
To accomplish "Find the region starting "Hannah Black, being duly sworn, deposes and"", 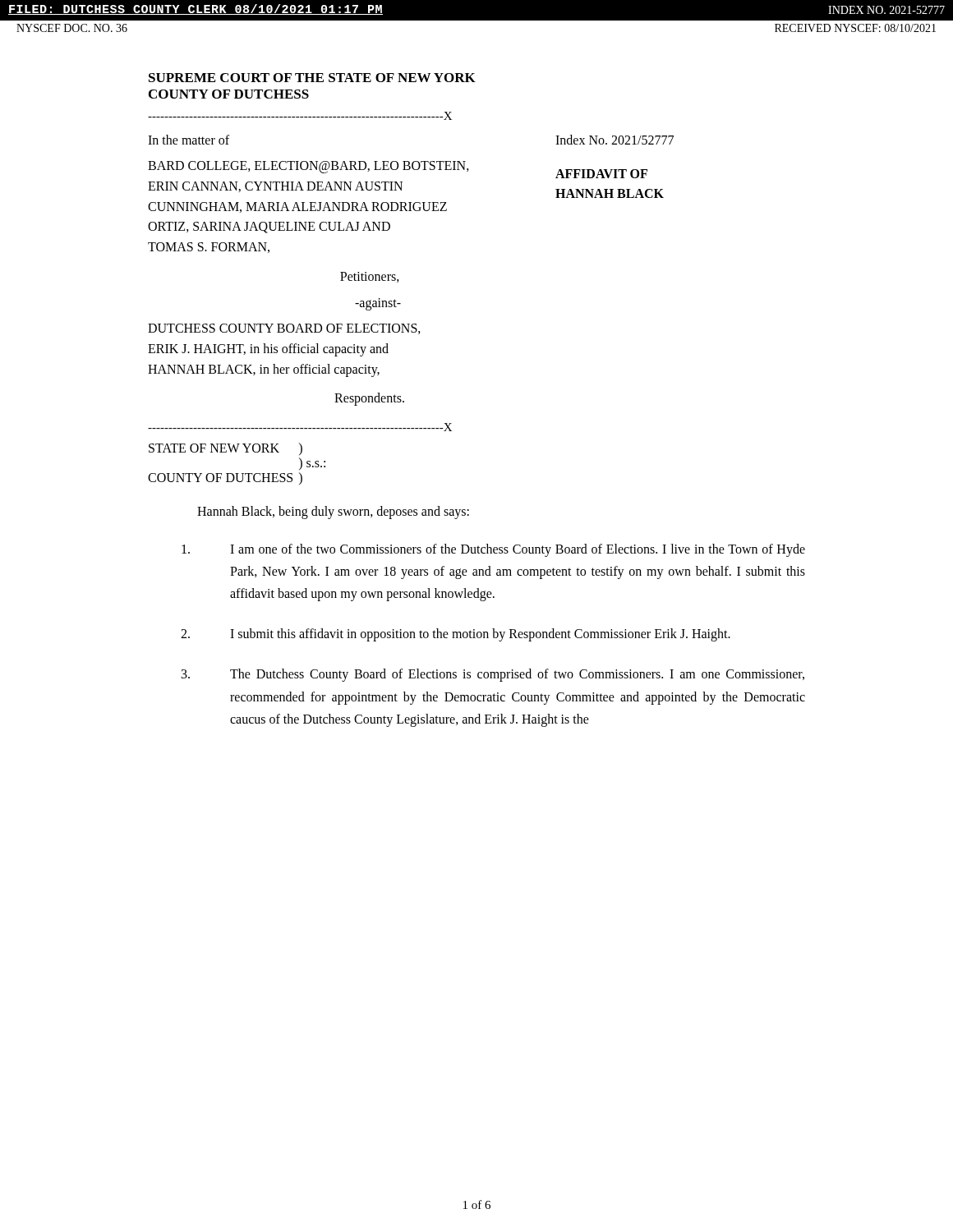I will (x=334, y=512).
